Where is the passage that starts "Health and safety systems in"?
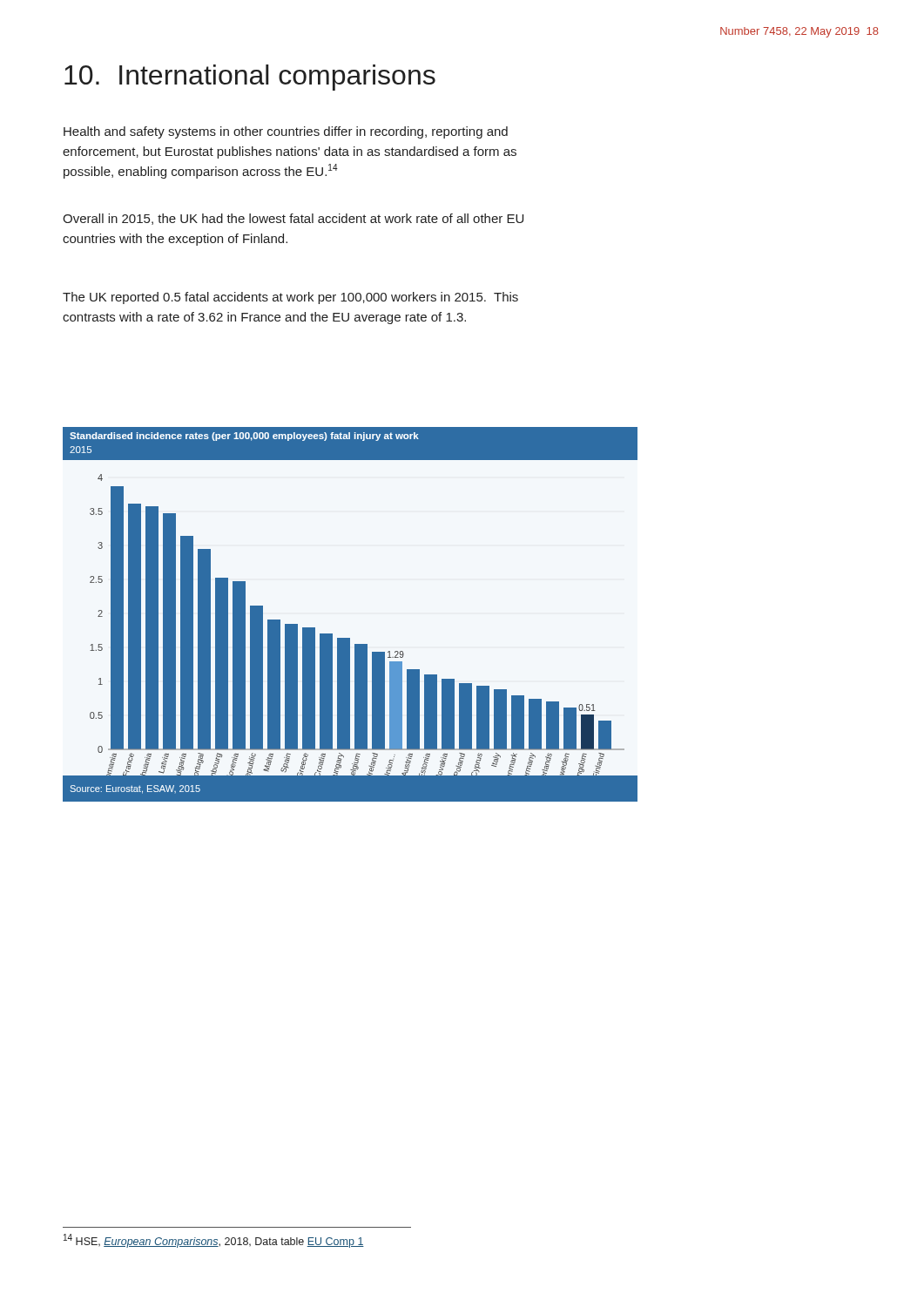 290,151
